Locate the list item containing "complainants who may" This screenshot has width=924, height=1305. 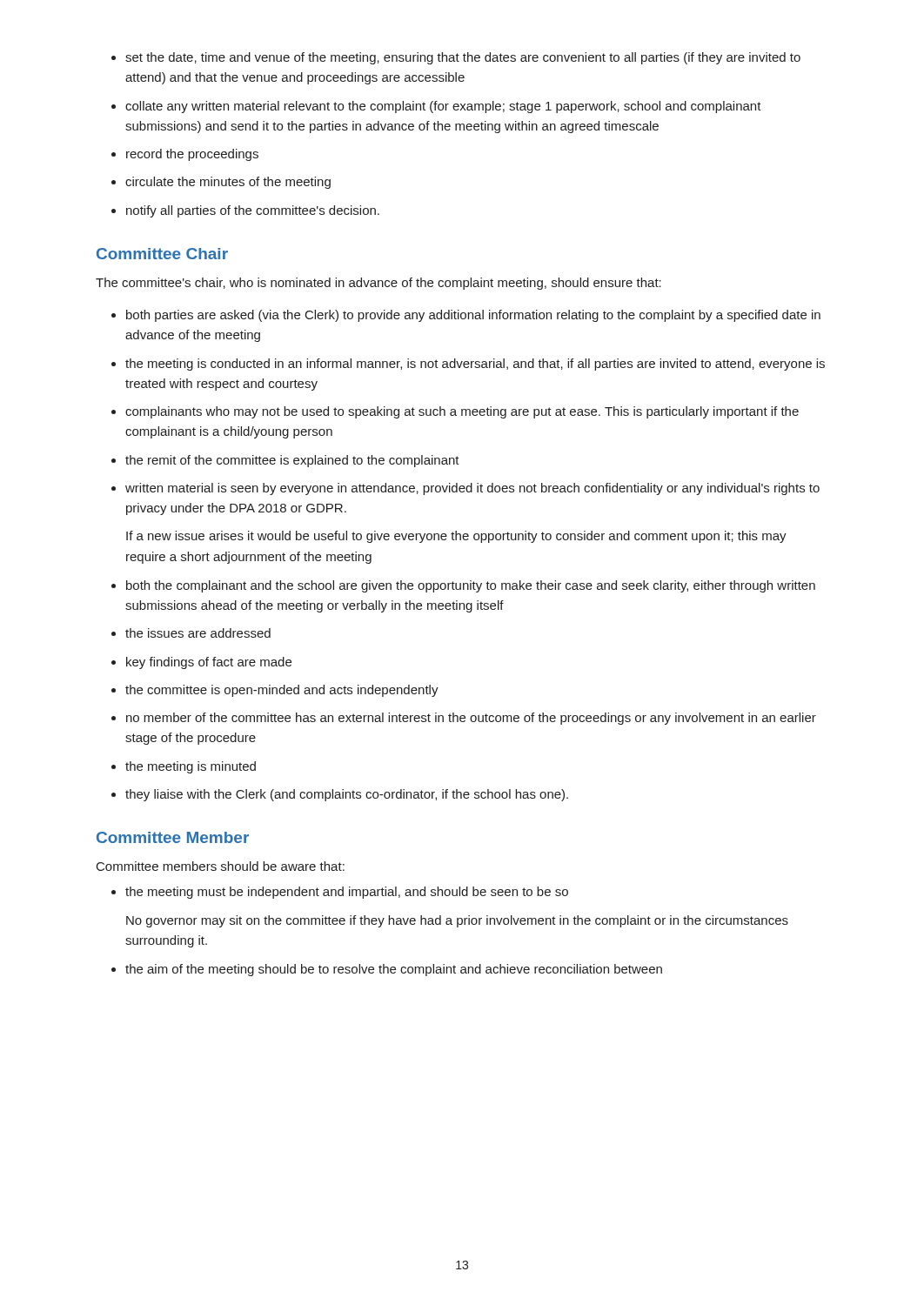pyautogui.click(x=477, y=421)
